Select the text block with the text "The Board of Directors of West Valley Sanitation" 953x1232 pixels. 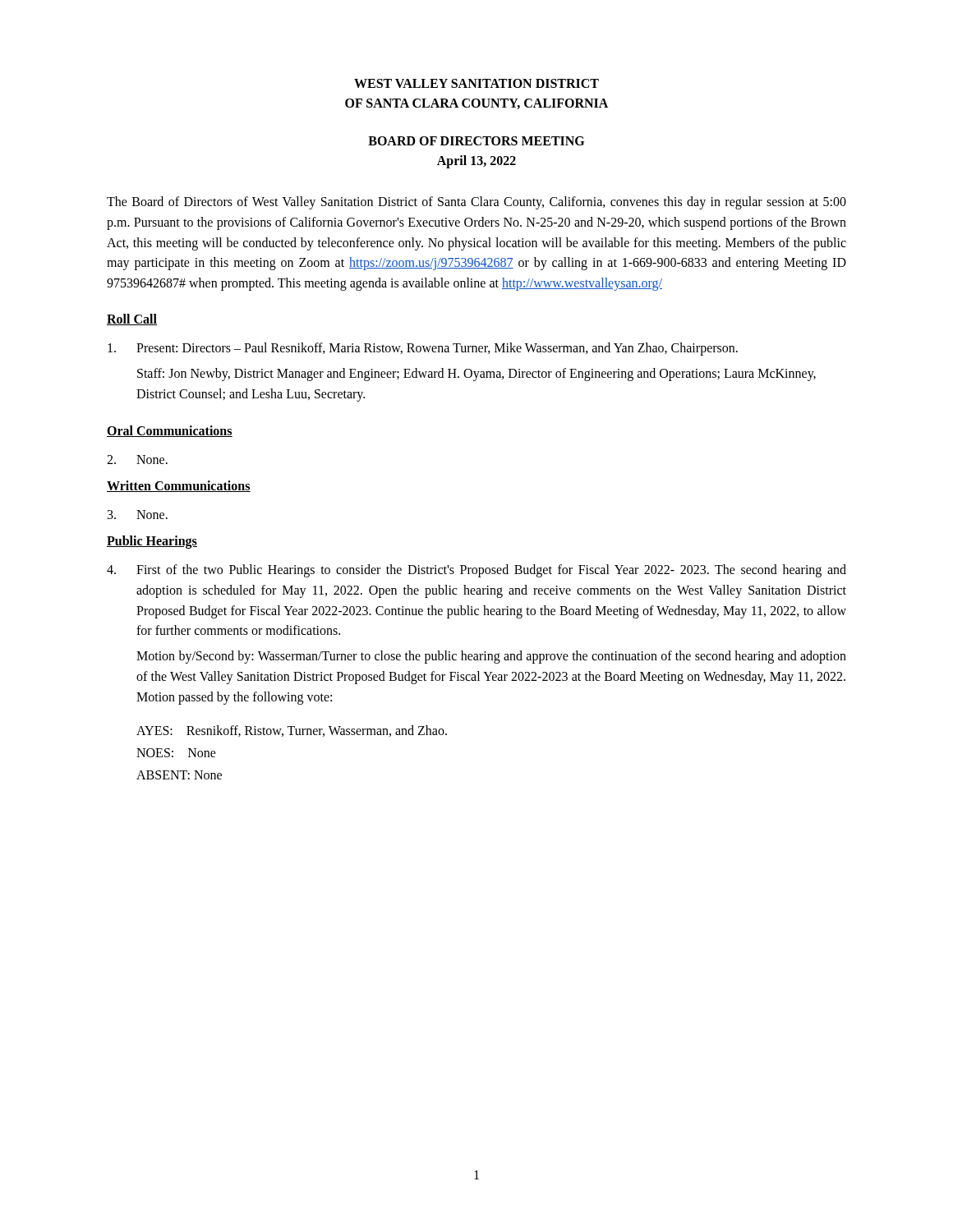coord(476,242)
